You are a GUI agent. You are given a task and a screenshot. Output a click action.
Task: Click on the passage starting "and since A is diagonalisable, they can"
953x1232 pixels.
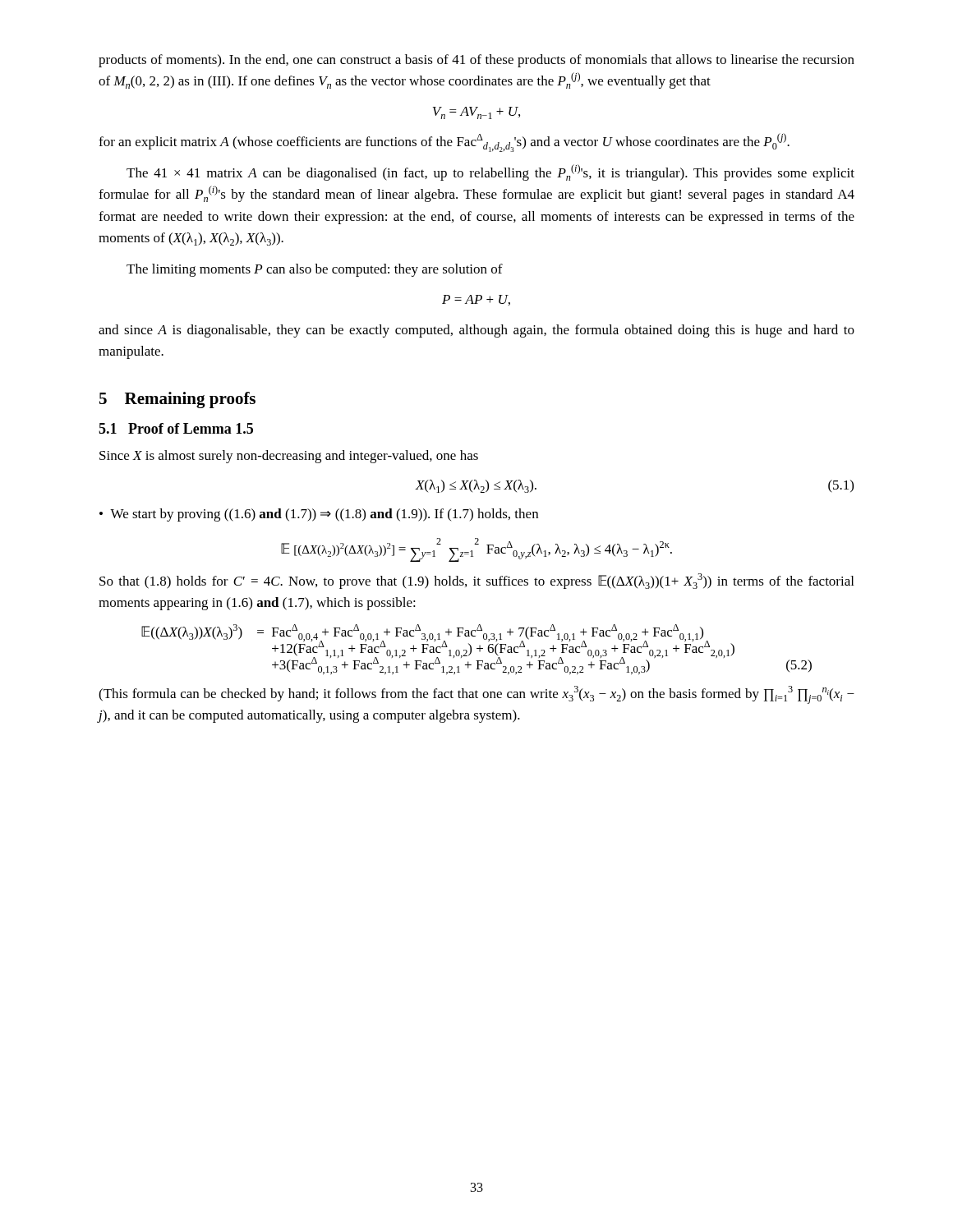pos(476,341)
